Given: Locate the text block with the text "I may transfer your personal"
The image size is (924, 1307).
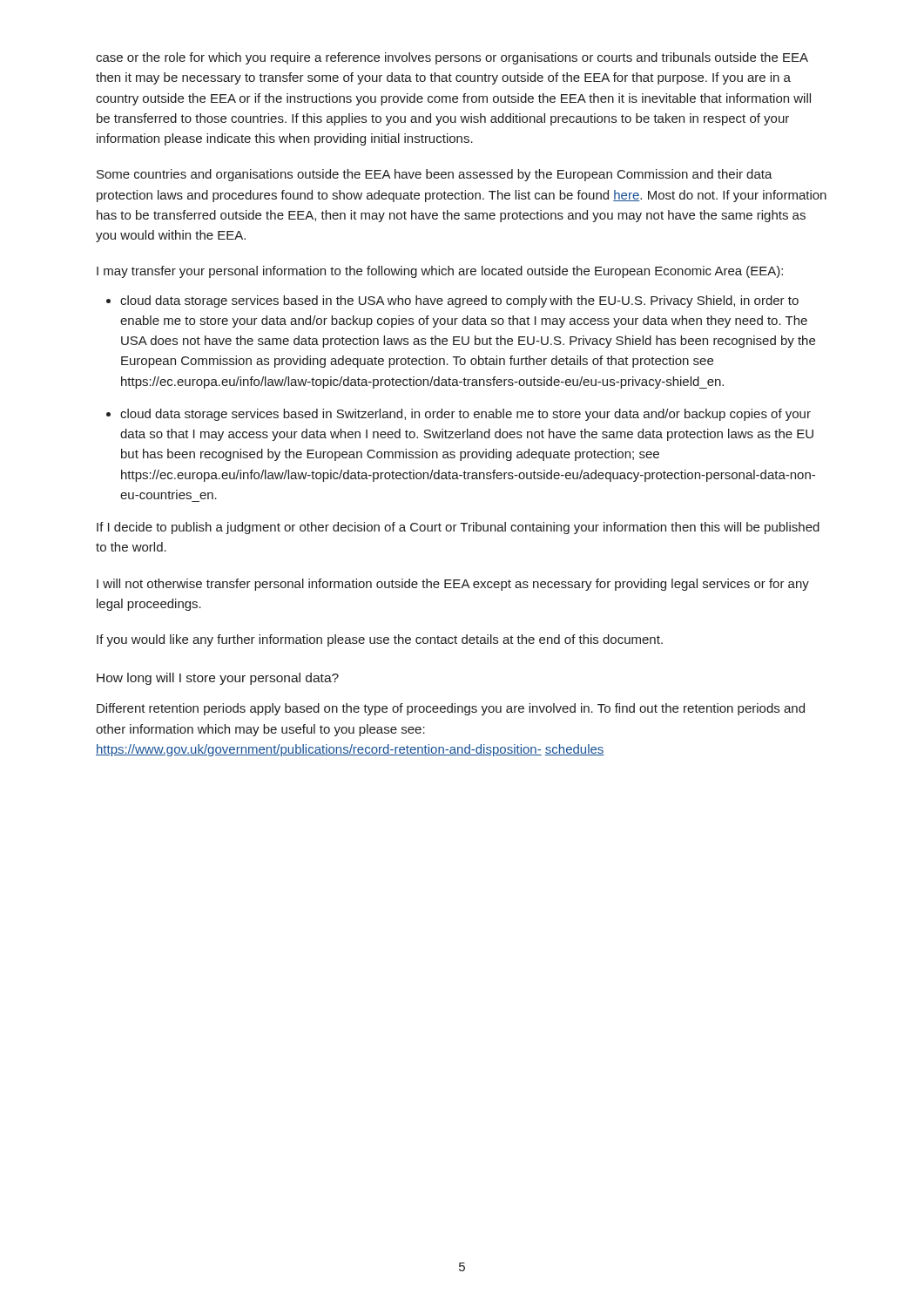Looking at the screenshot, I should tap(440, 271).
